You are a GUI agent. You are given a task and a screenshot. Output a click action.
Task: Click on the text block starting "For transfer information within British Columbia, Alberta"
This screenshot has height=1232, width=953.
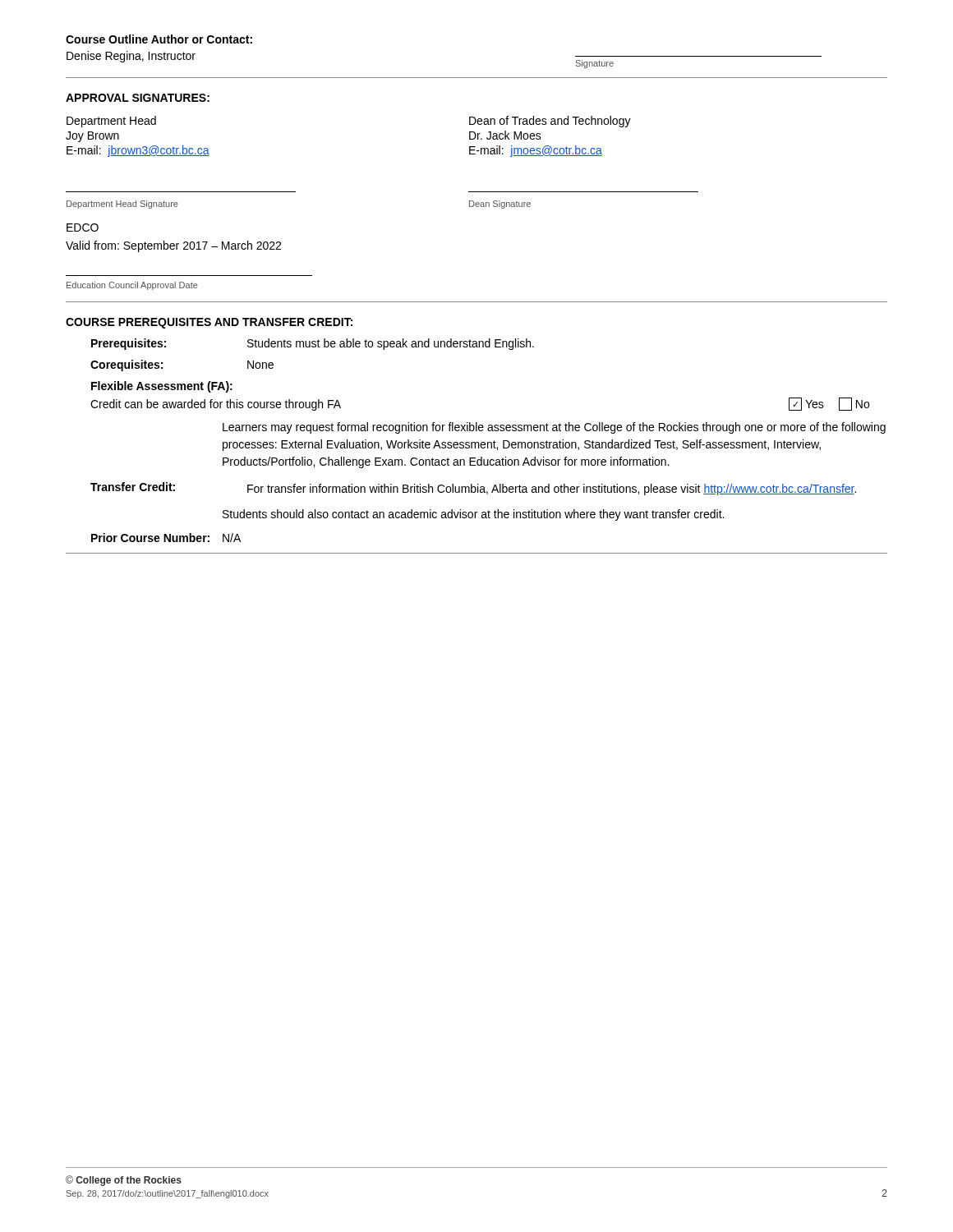(552, 489)
